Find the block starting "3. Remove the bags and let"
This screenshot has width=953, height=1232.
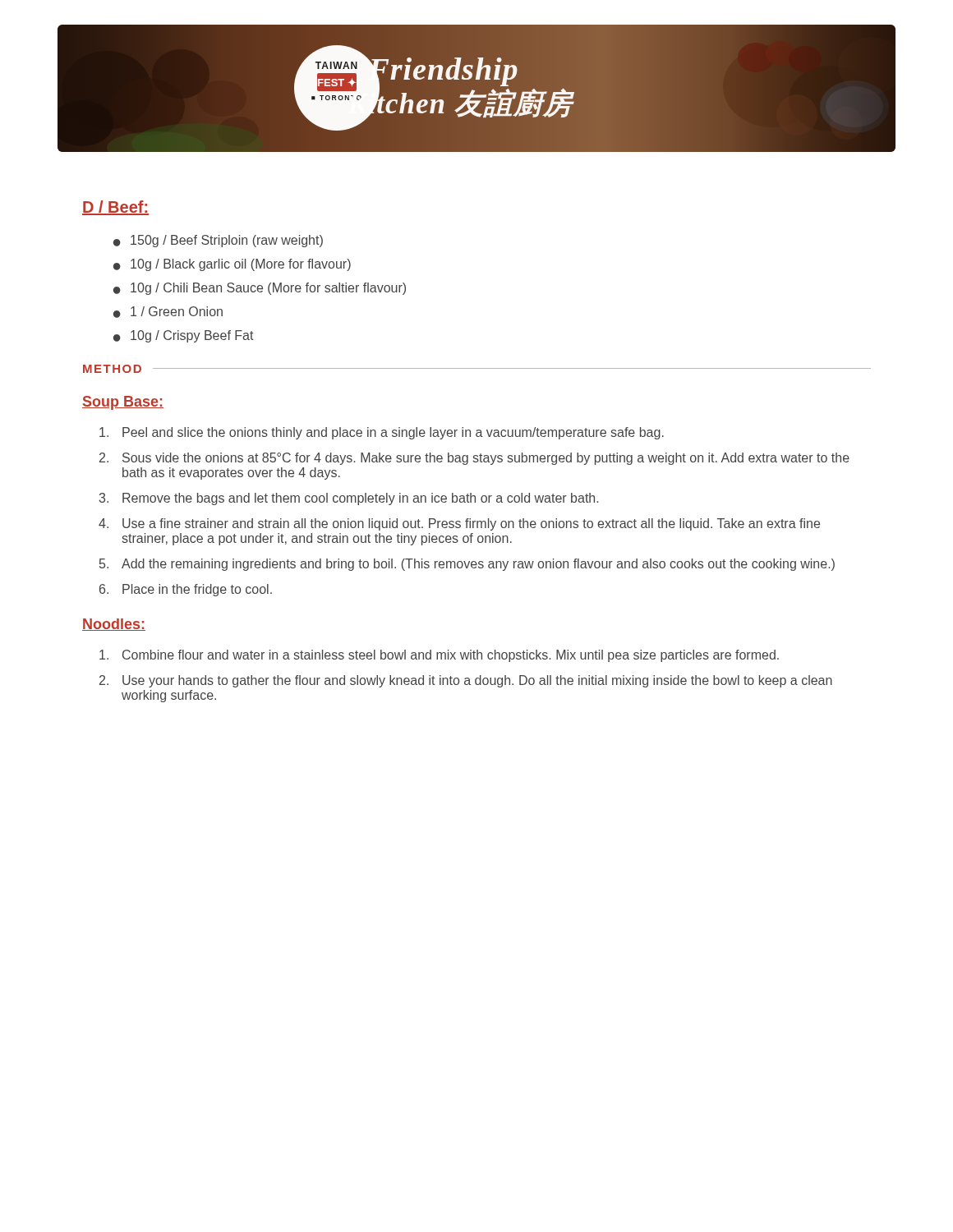[349, 499]
